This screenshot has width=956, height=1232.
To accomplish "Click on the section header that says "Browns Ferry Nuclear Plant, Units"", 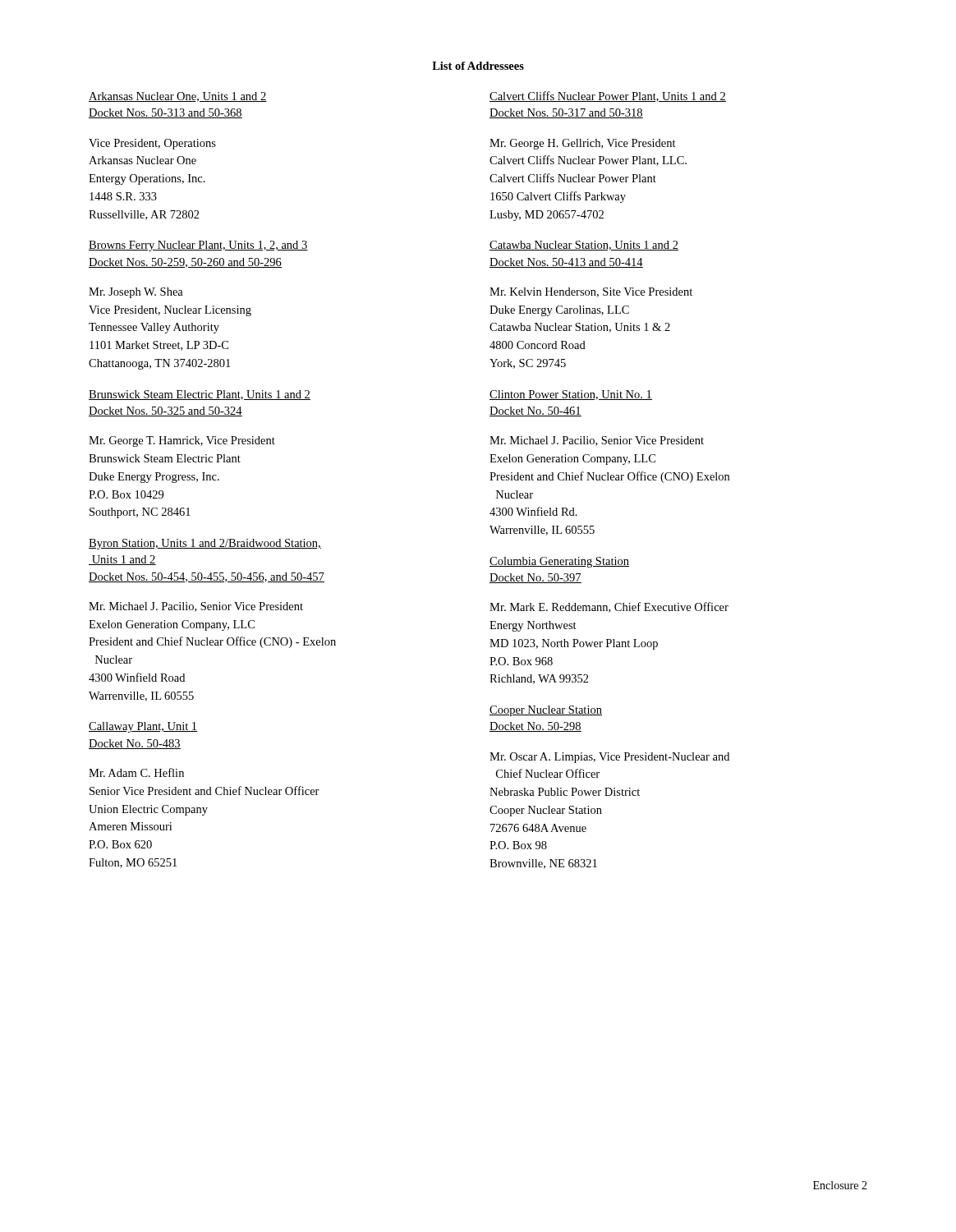I will [278, 253].
